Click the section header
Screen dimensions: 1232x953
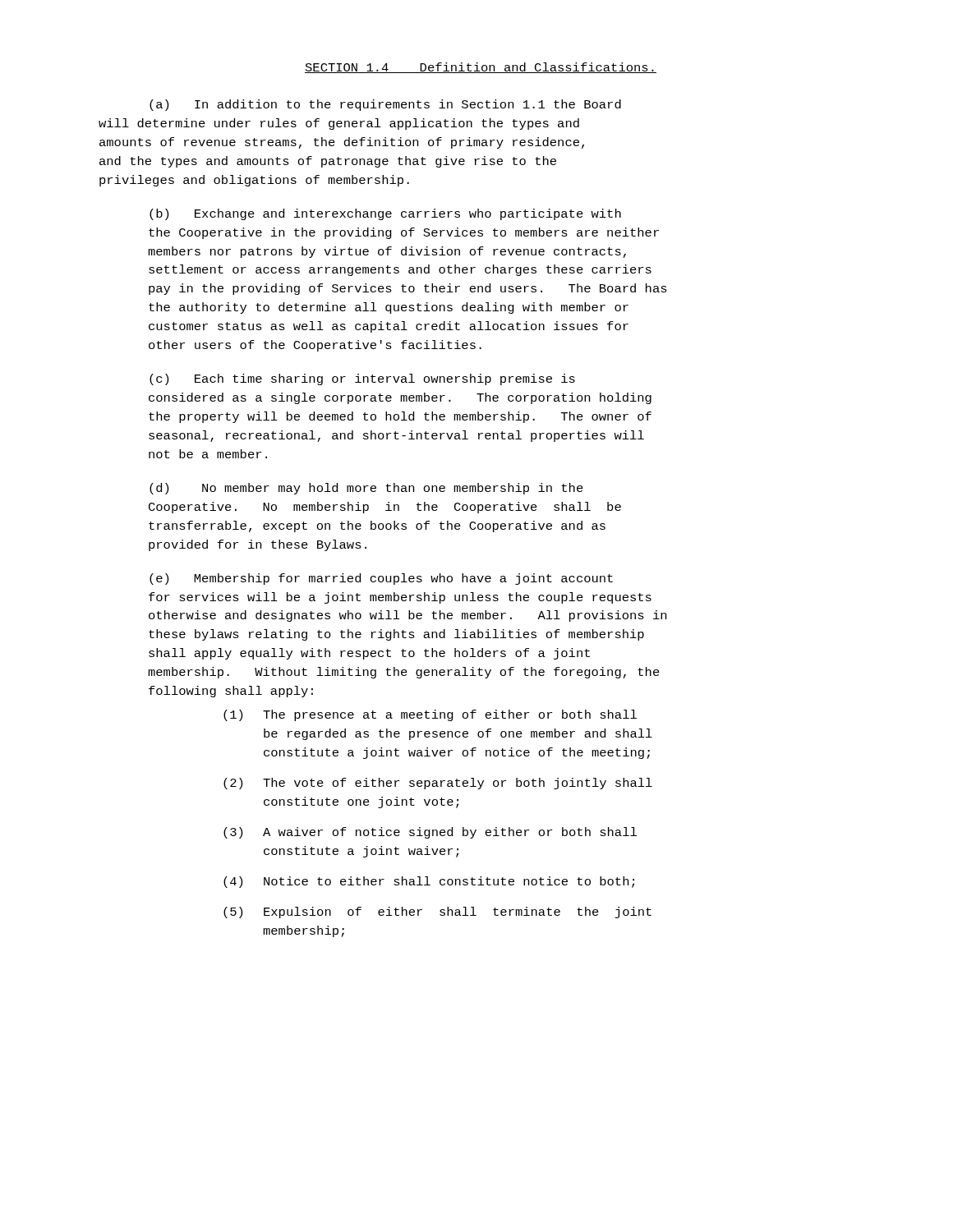pyautogui.click(x=481, y=68)
